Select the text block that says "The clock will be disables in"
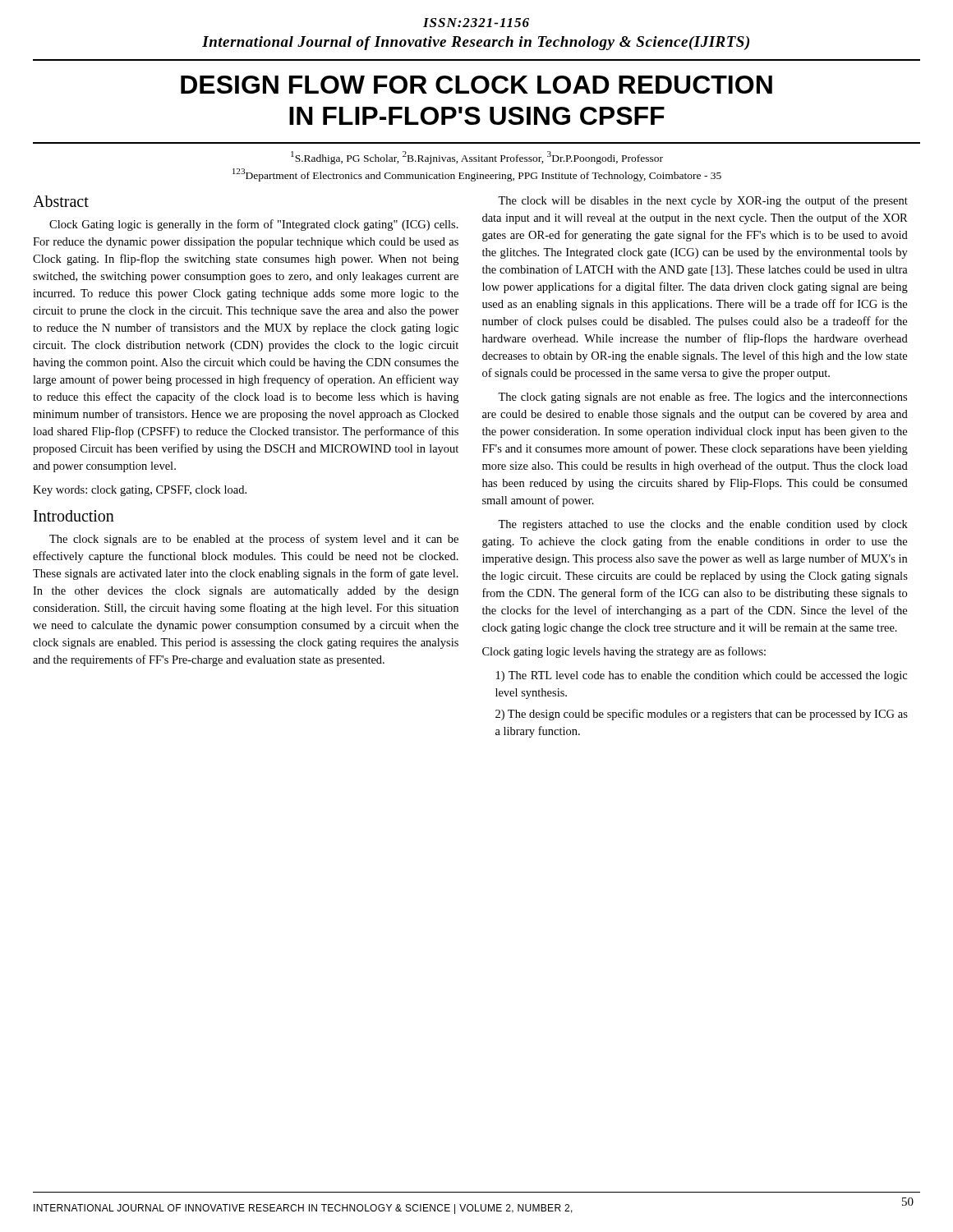953x1232 pixels. pos(695,426)
